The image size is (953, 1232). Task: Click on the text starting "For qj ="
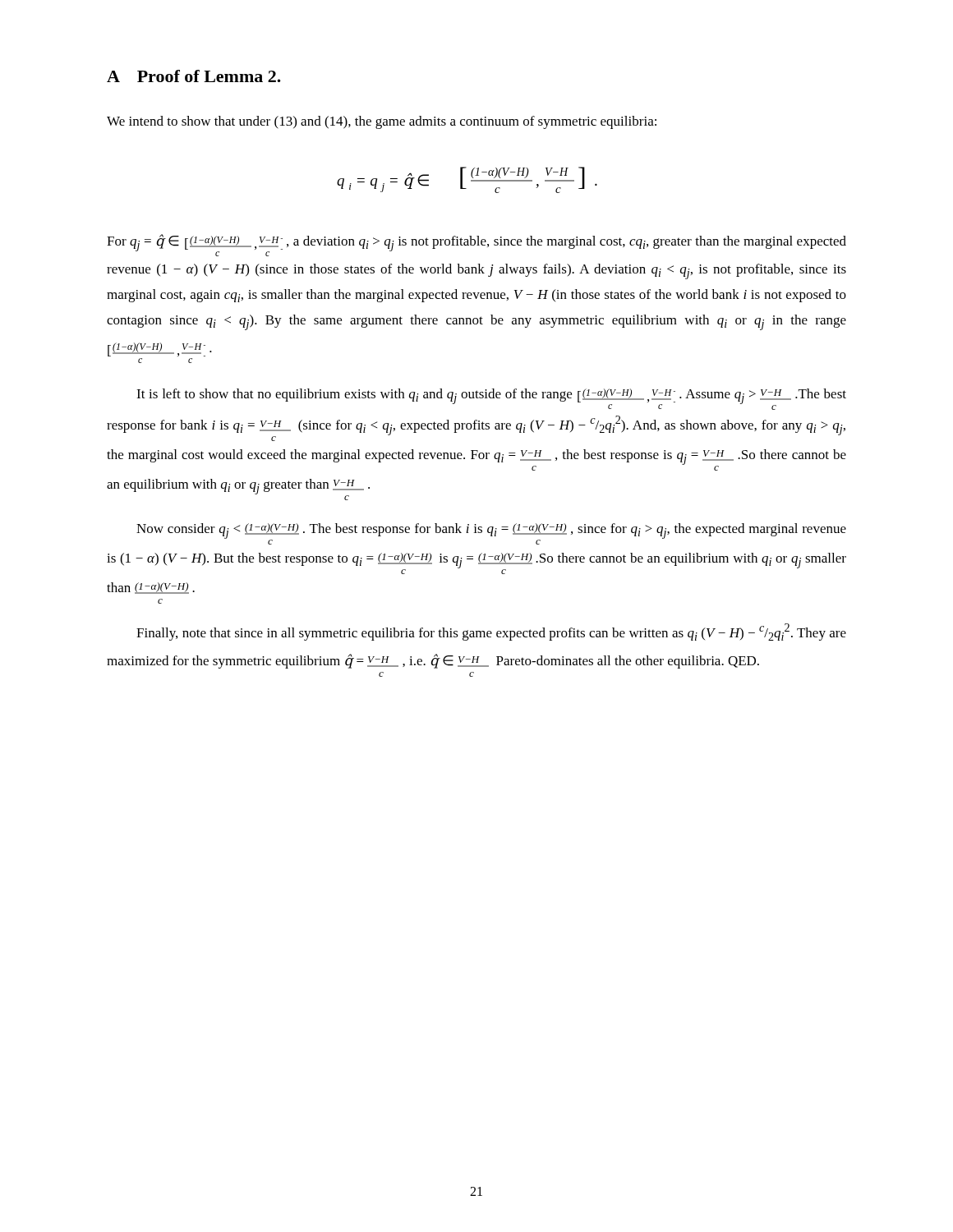click(x=476, y=297)
